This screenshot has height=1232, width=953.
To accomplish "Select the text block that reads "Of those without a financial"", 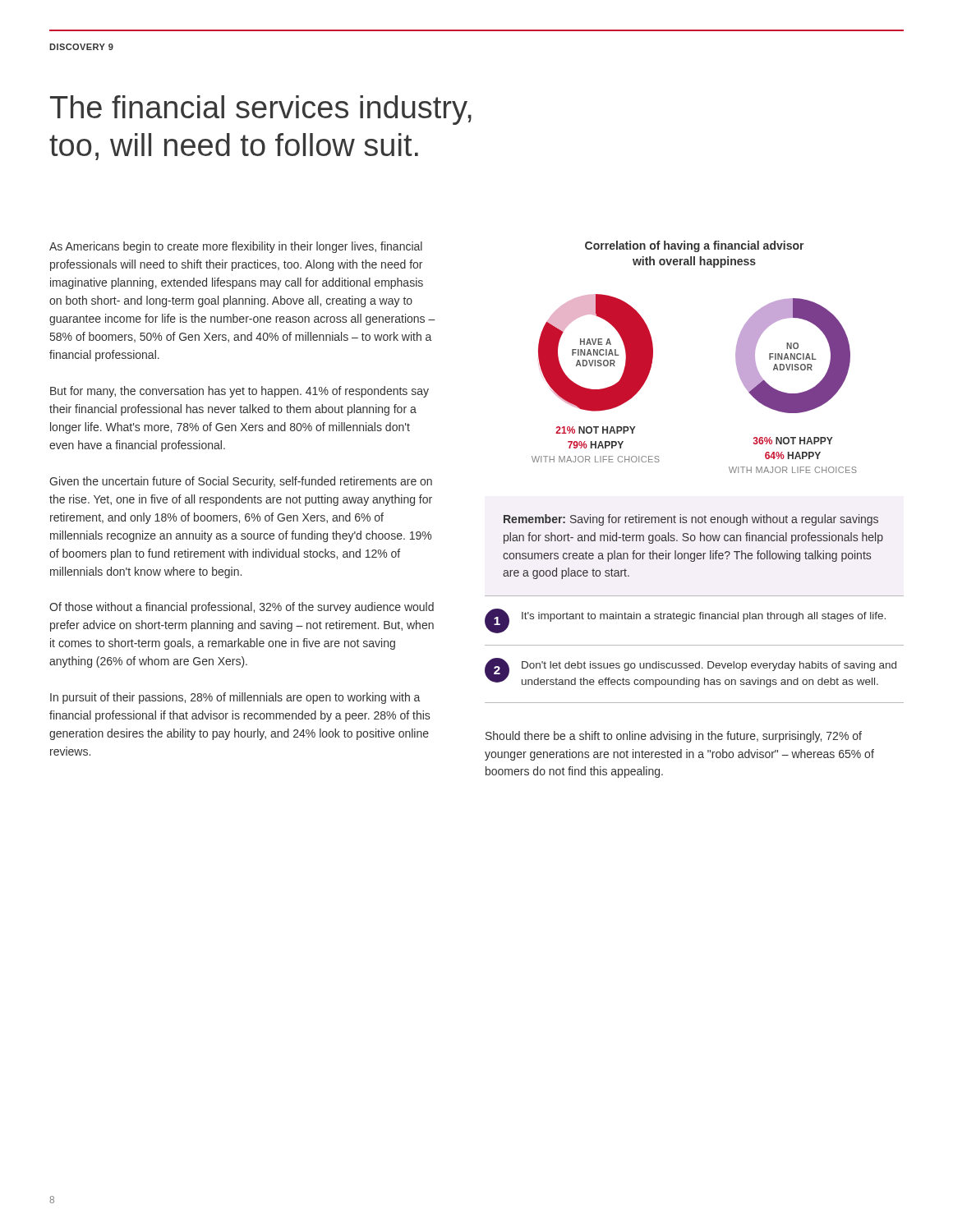I will tap(242, 634).
